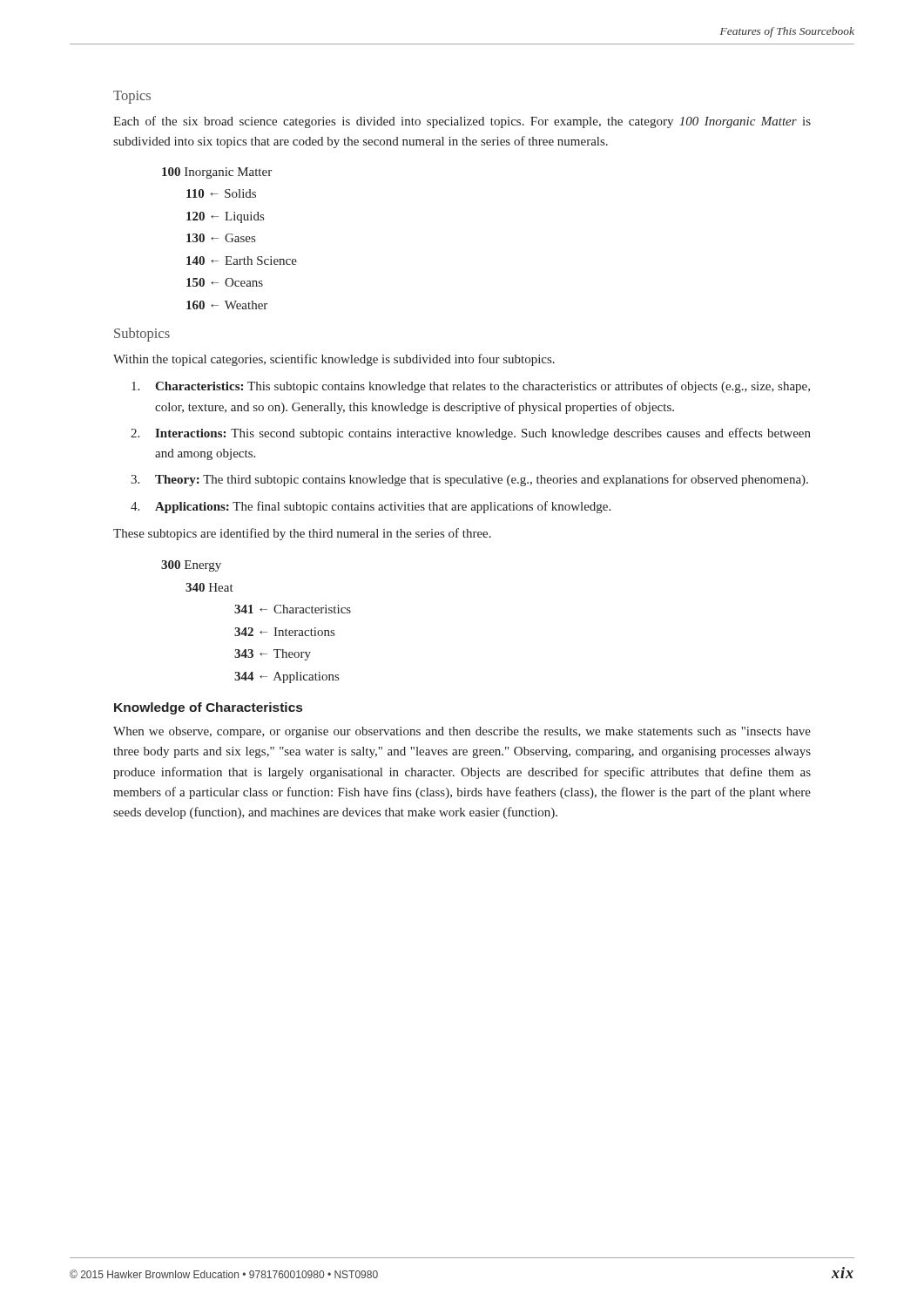
Task: Click the passage that begins "Each of the six broad"
Action: (x=462, y=131)
